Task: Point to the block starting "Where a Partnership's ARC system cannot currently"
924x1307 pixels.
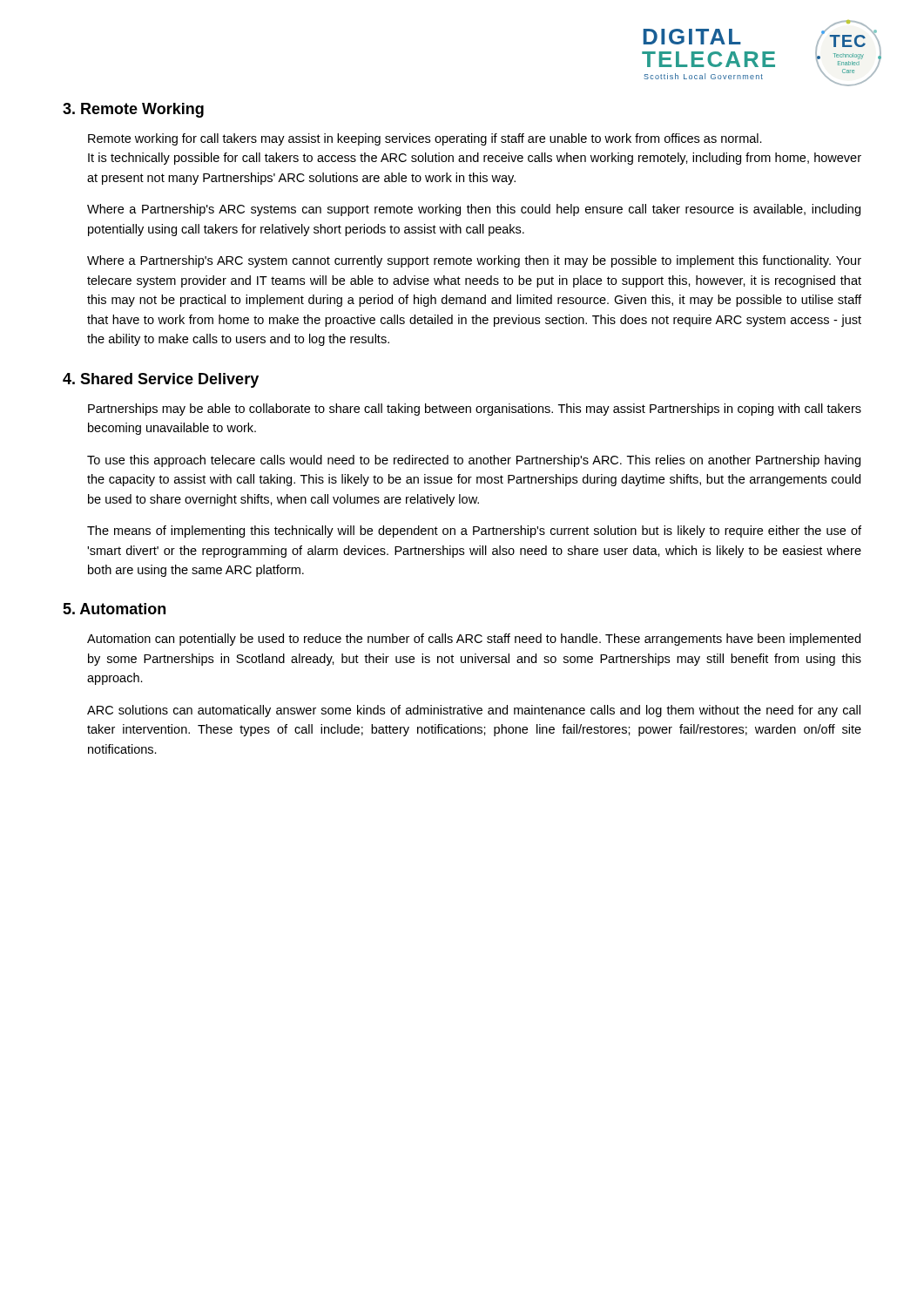Action: pyautogui.click(x=474, y=300)
